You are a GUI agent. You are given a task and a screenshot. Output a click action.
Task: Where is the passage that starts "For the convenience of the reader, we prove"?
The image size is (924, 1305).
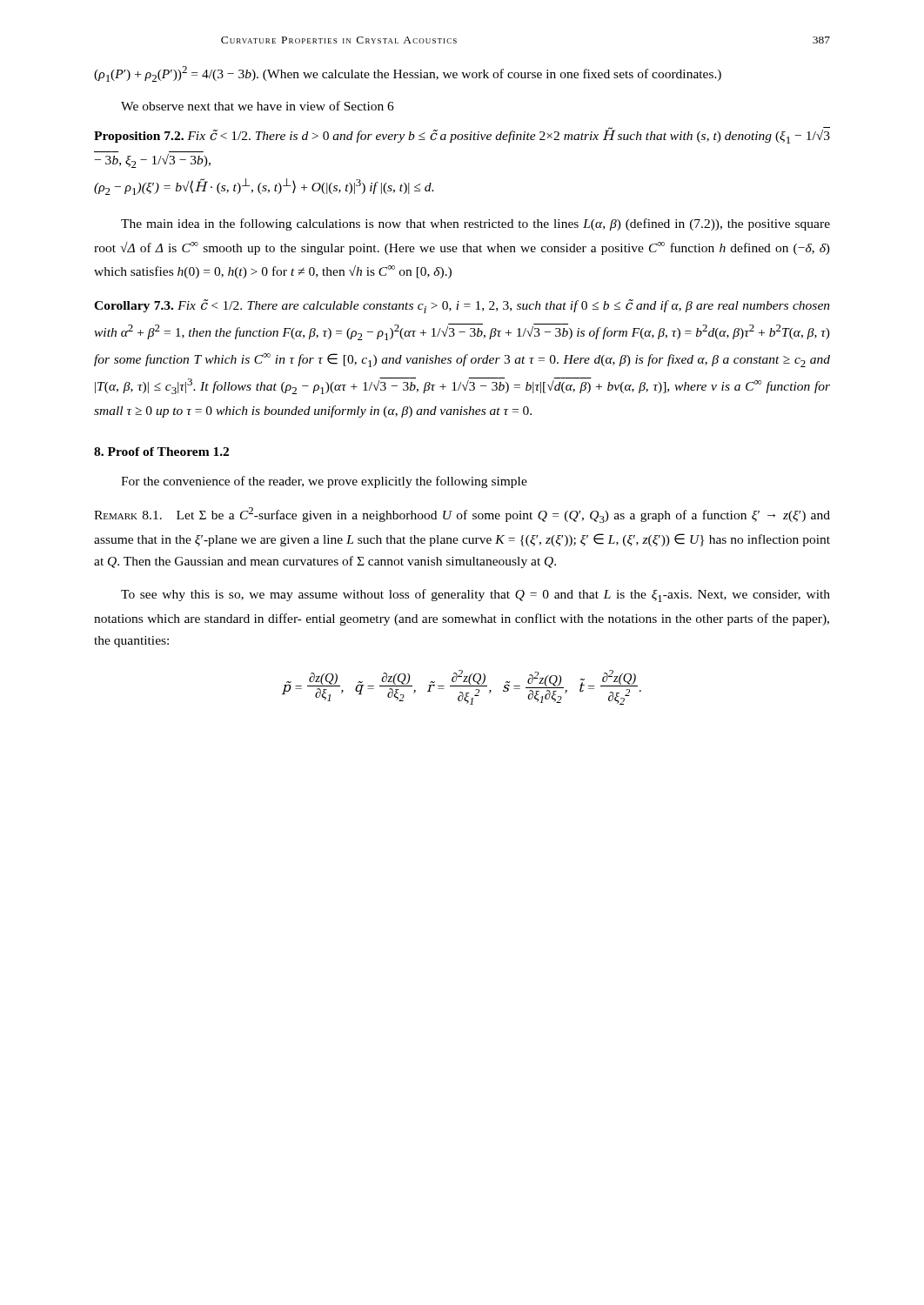(x=462, y=481)
